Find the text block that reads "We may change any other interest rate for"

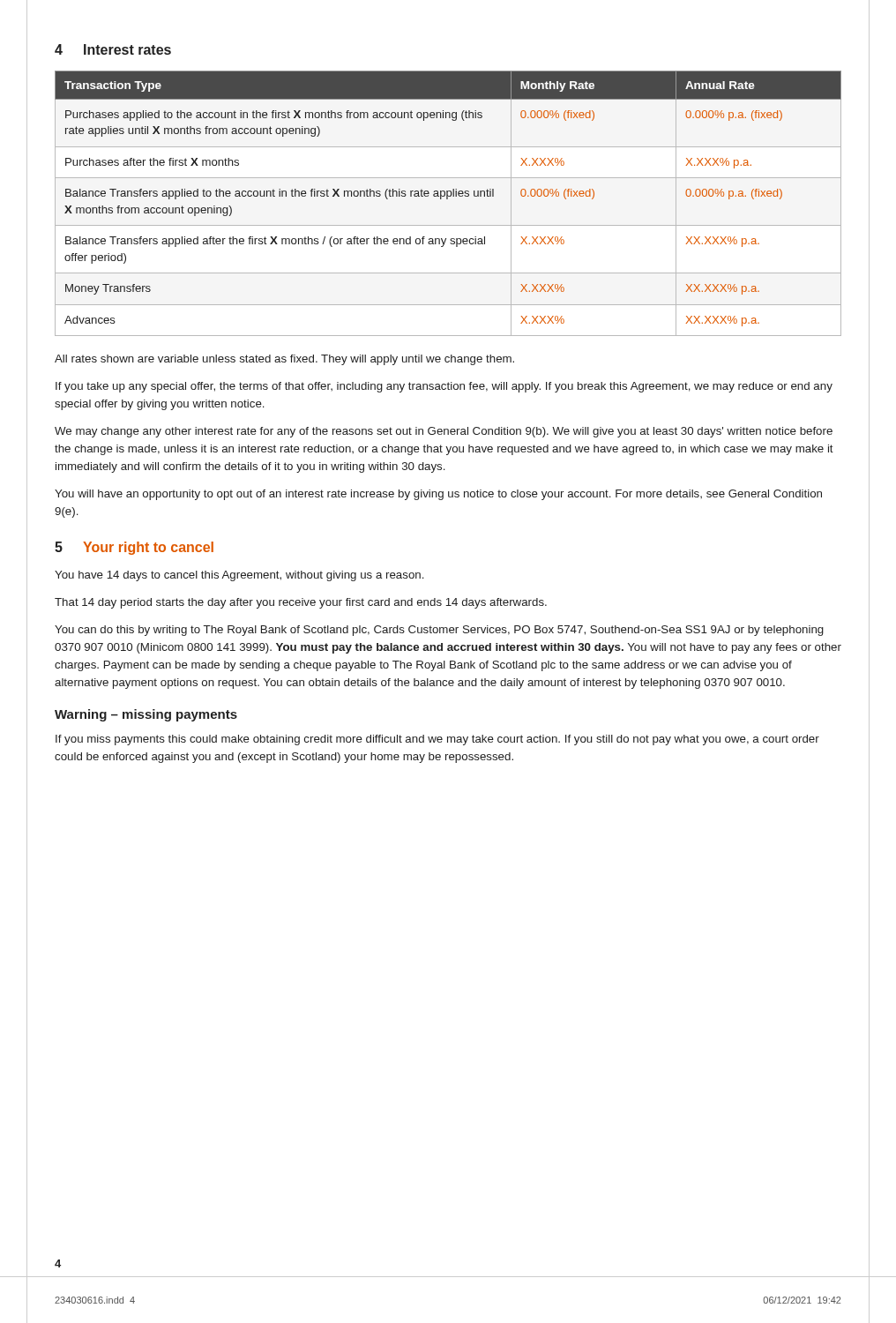point(444,449)
